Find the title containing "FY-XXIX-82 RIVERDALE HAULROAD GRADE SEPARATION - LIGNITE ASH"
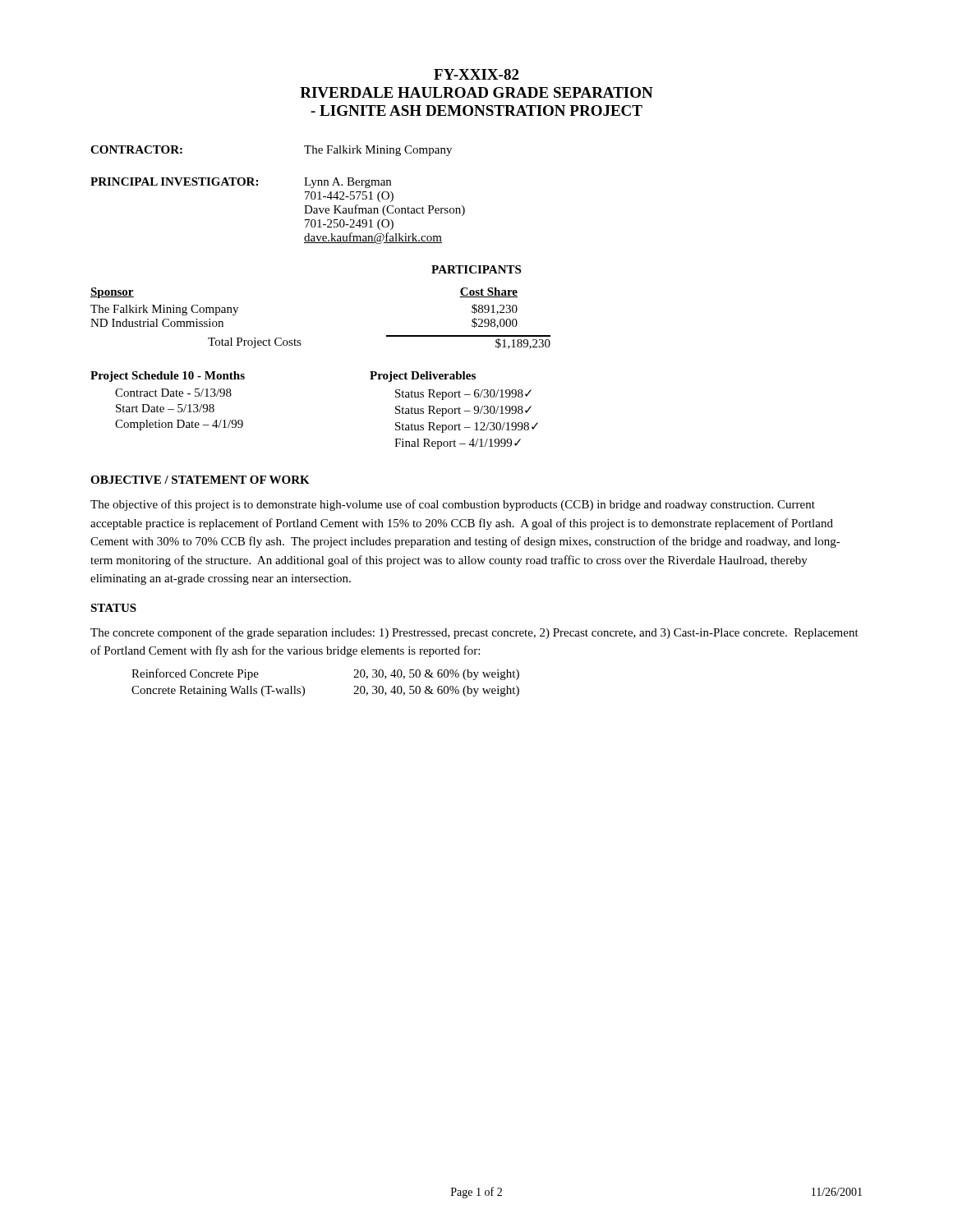Image resolution: width=953 pixels, height=1232 pixels. pyautogui.click(x=476, y=93)
